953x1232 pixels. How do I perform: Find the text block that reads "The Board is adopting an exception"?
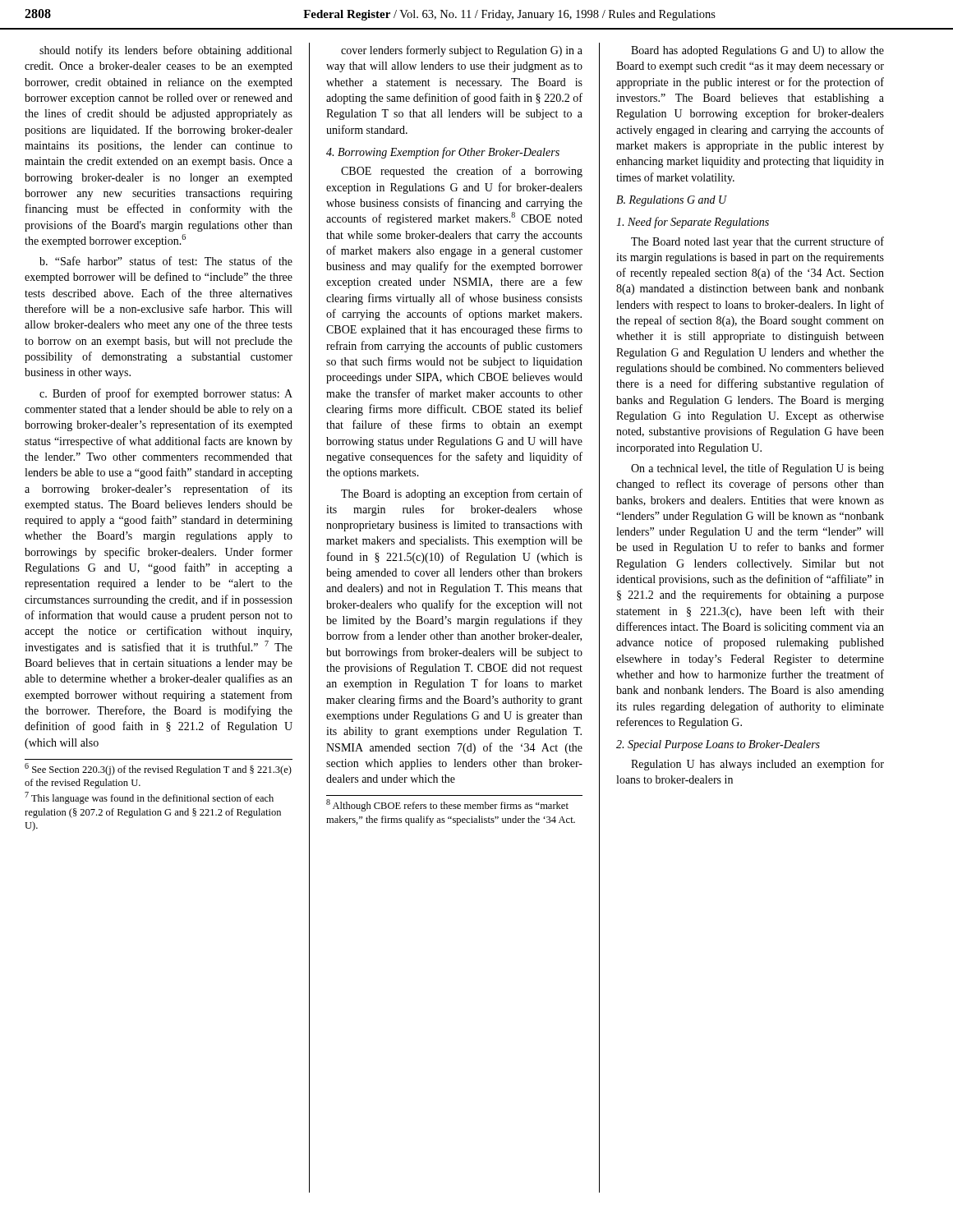pyautogui.click(x=454, y=637)
